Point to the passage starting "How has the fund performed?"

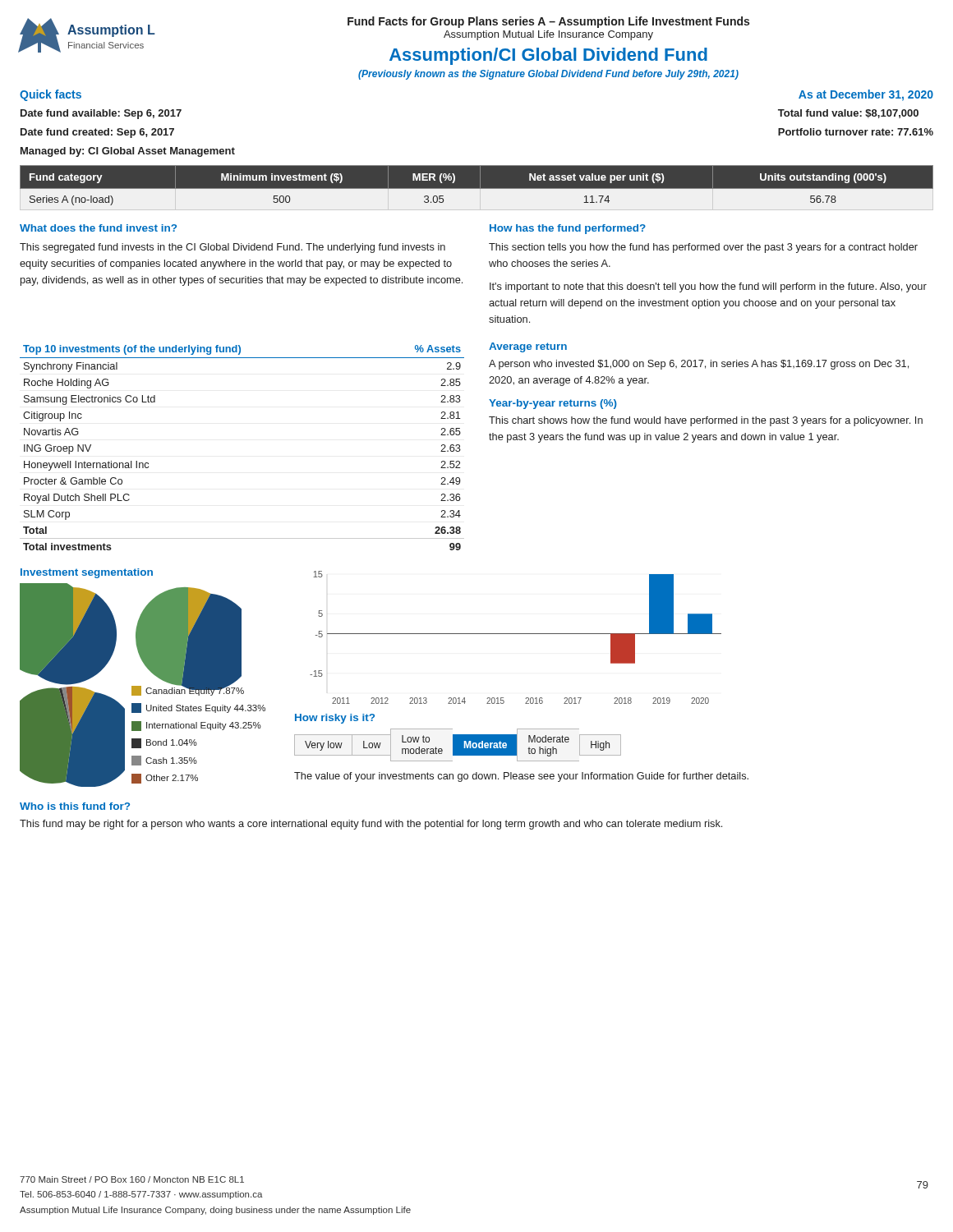567,228
